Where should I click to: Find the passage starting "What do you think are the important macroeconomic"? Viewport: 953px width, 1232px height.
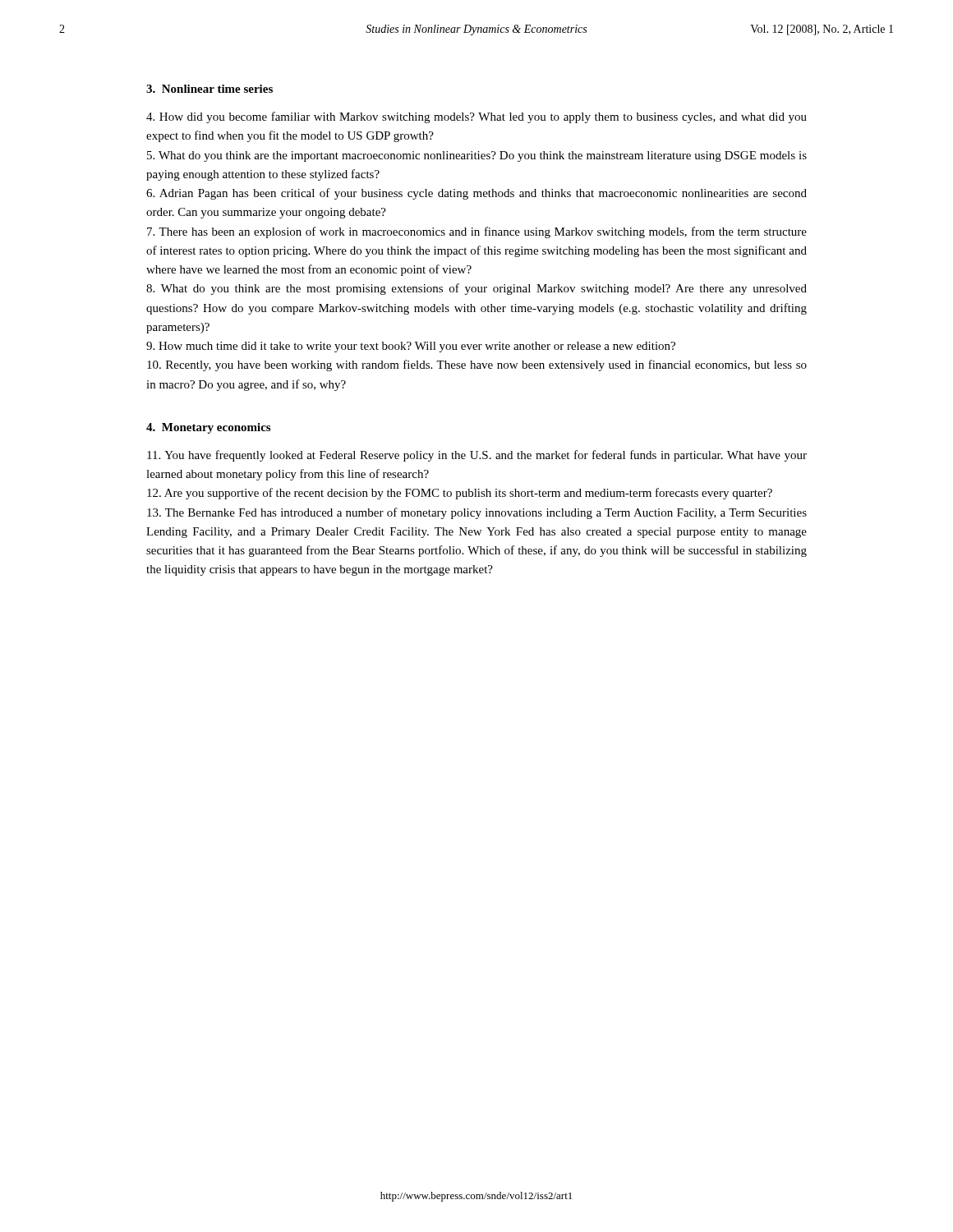click(476, 164)
